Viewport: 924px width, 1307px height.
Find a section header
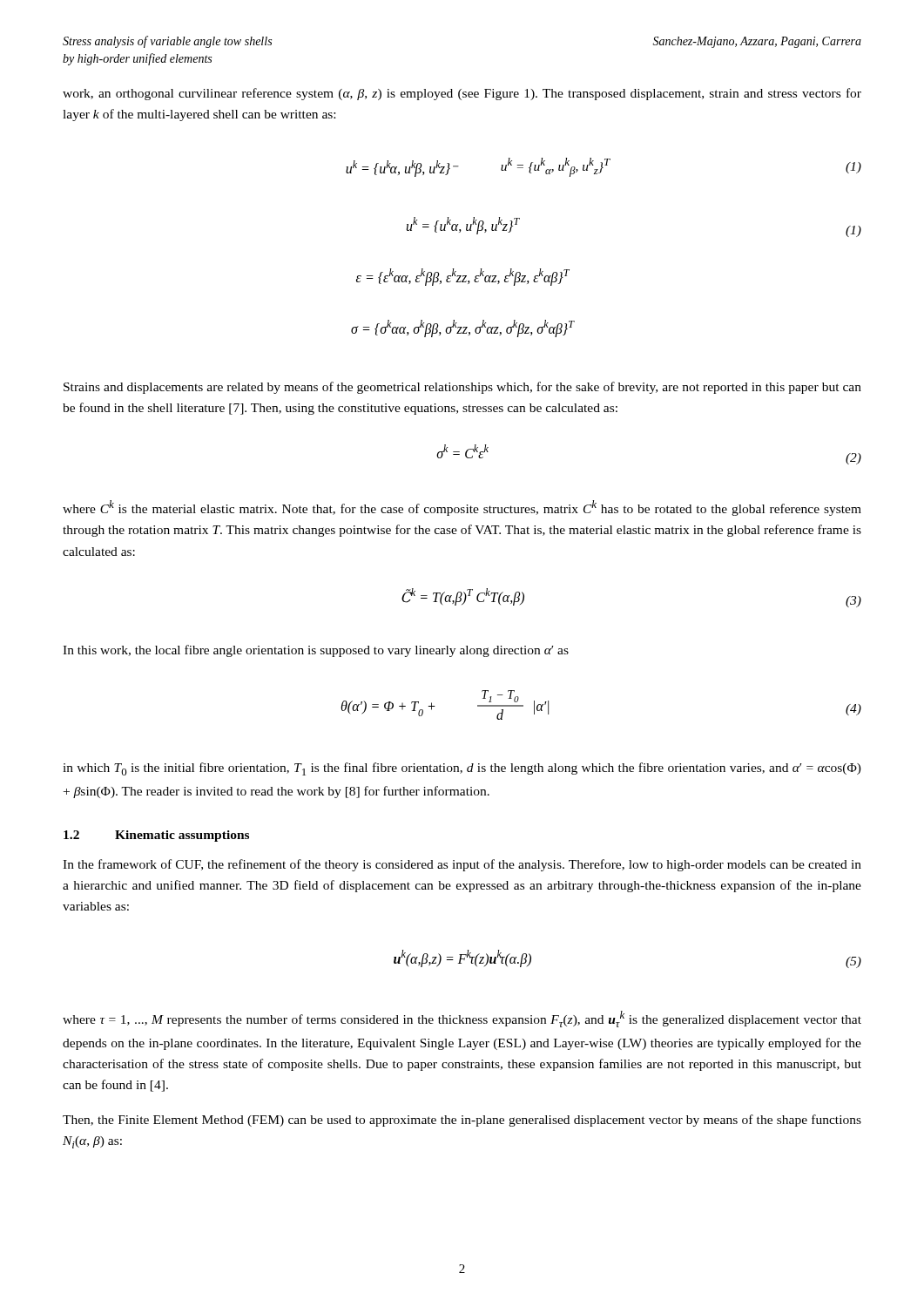156,835
